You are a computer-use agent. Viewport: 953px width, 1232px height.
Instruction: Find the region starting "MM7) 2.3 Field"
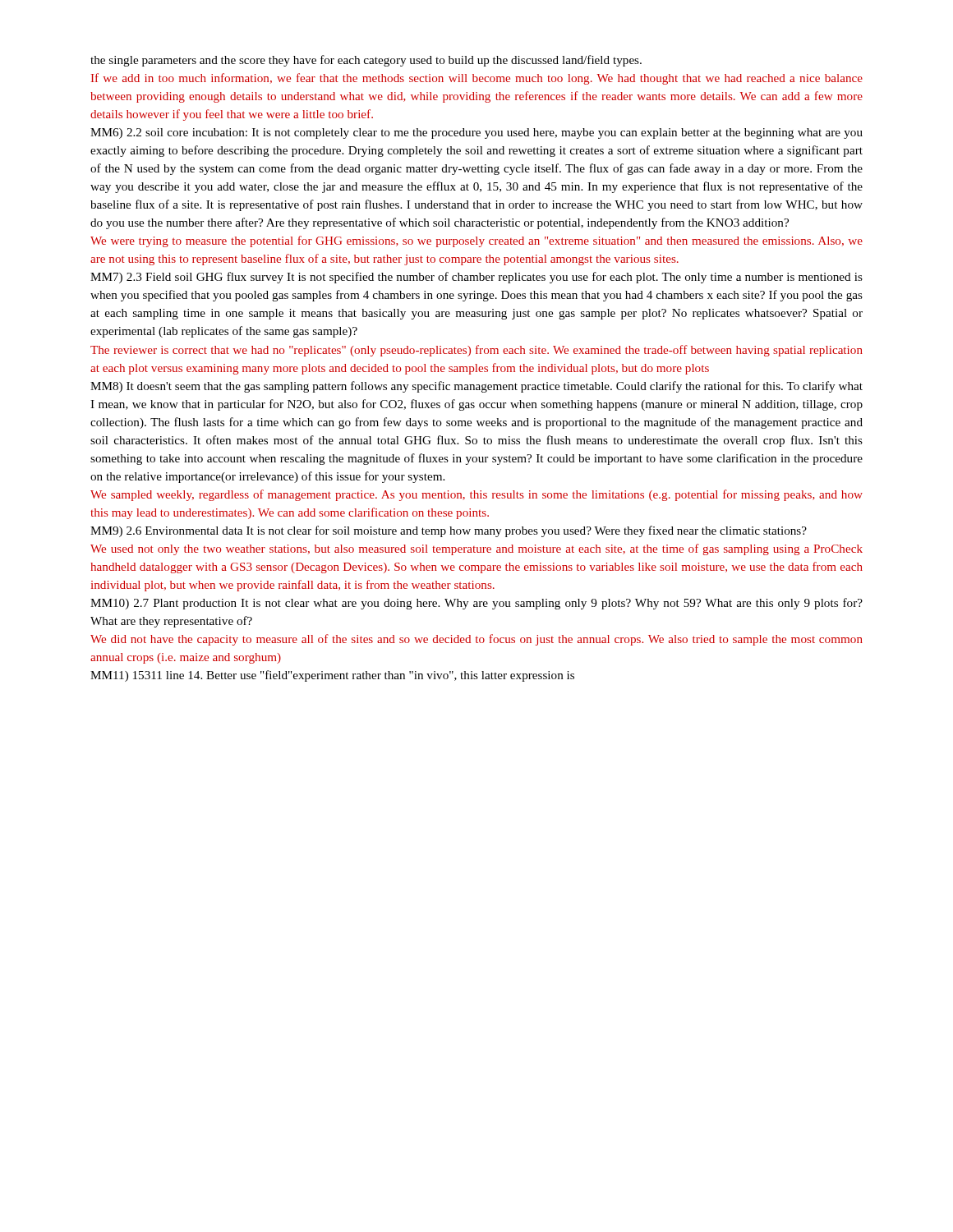476,304
